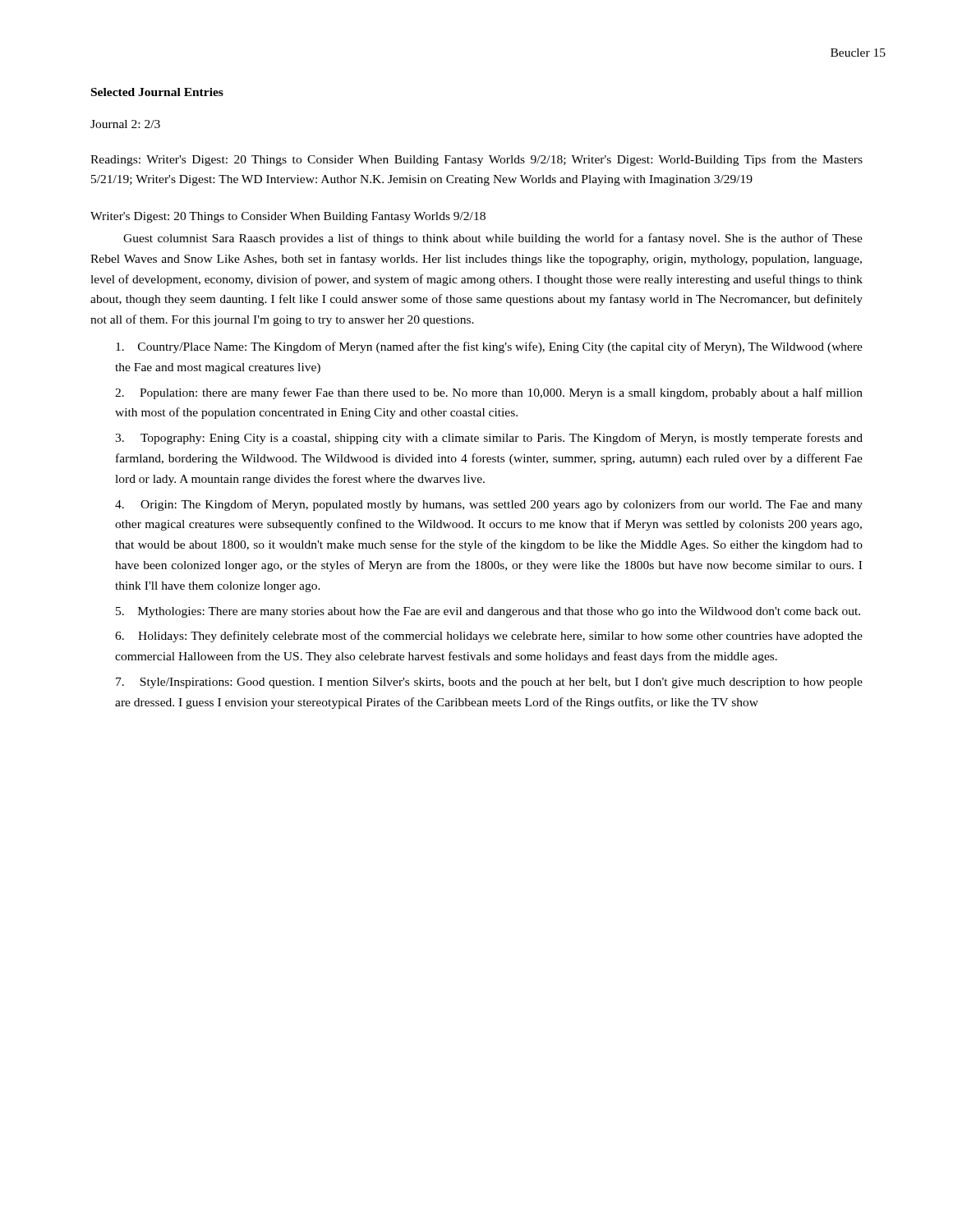The width and height of the screenshot is (953, 1232).
Task: Point to "Journal 2: 2/3"
Action: [x=125, y=123]
